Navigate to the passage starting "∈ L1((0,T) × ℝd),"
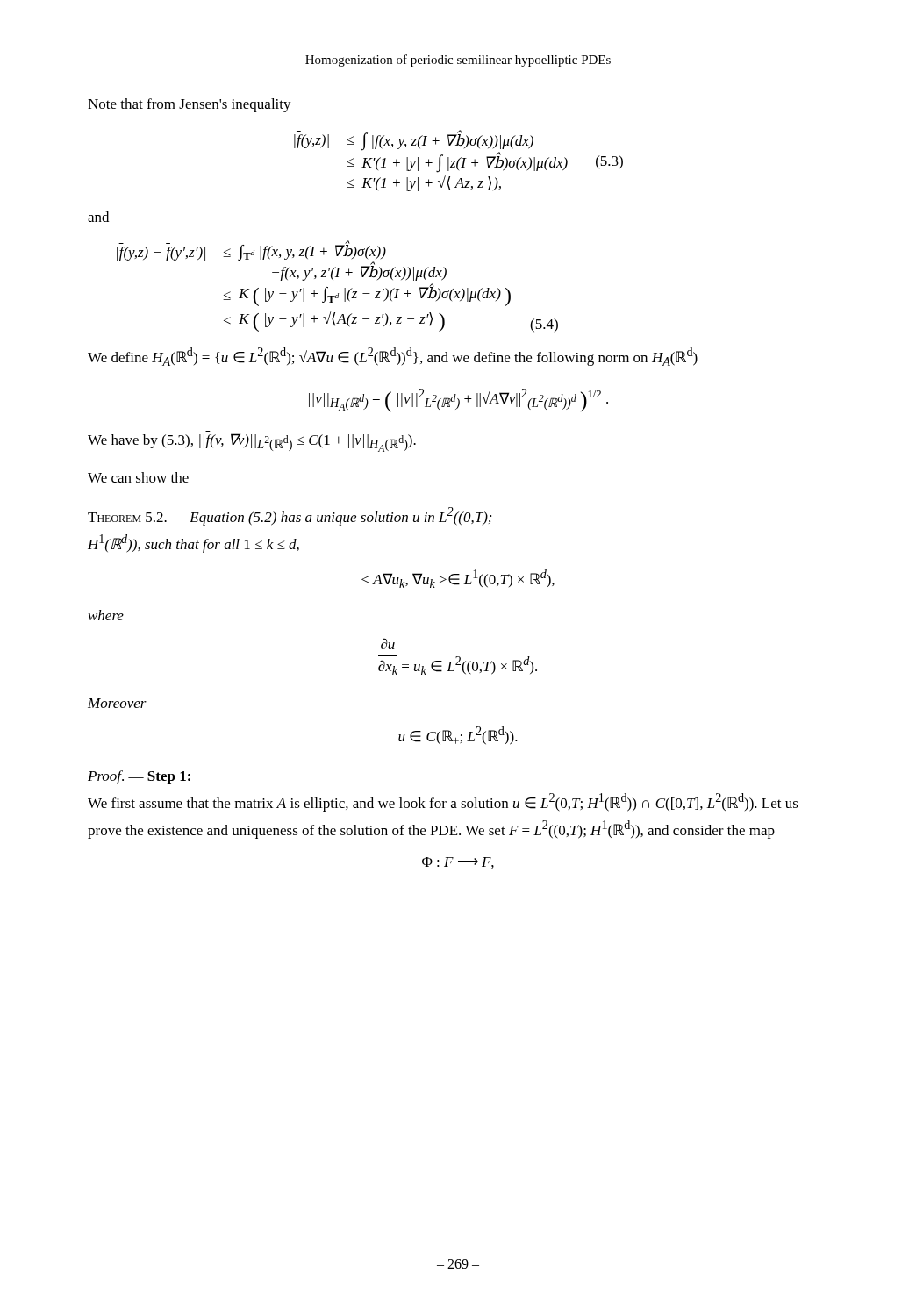This screenshot has width=916, height=1316. pyautogui.click(x=458, y=579)
